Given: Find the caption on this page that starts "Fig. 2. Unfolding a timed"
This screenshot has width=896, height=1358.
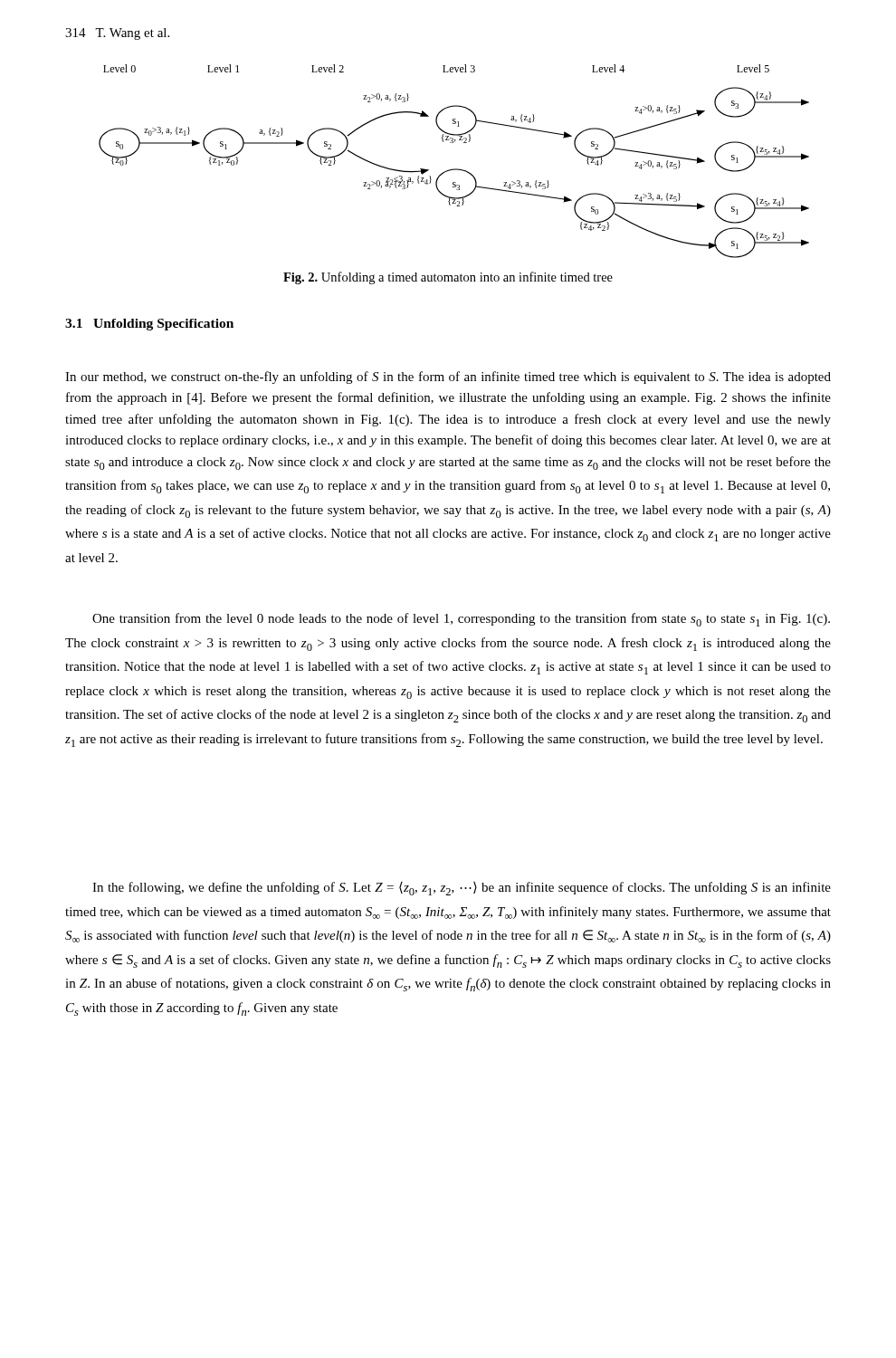Looking at the screenshot, I should point(448,277).
